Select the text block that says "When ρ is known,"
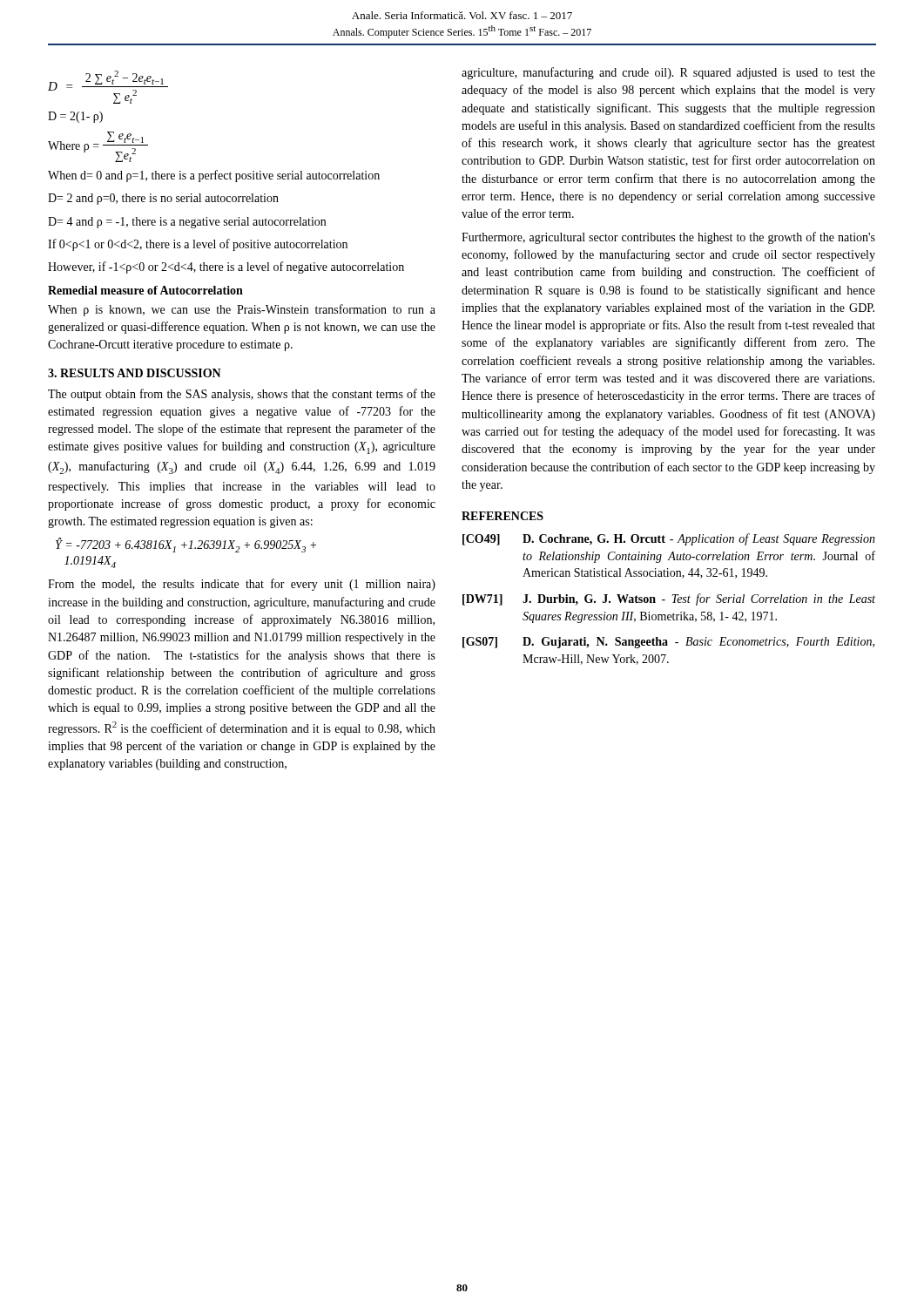The image size is (924, 1307). tap(242, 327)
